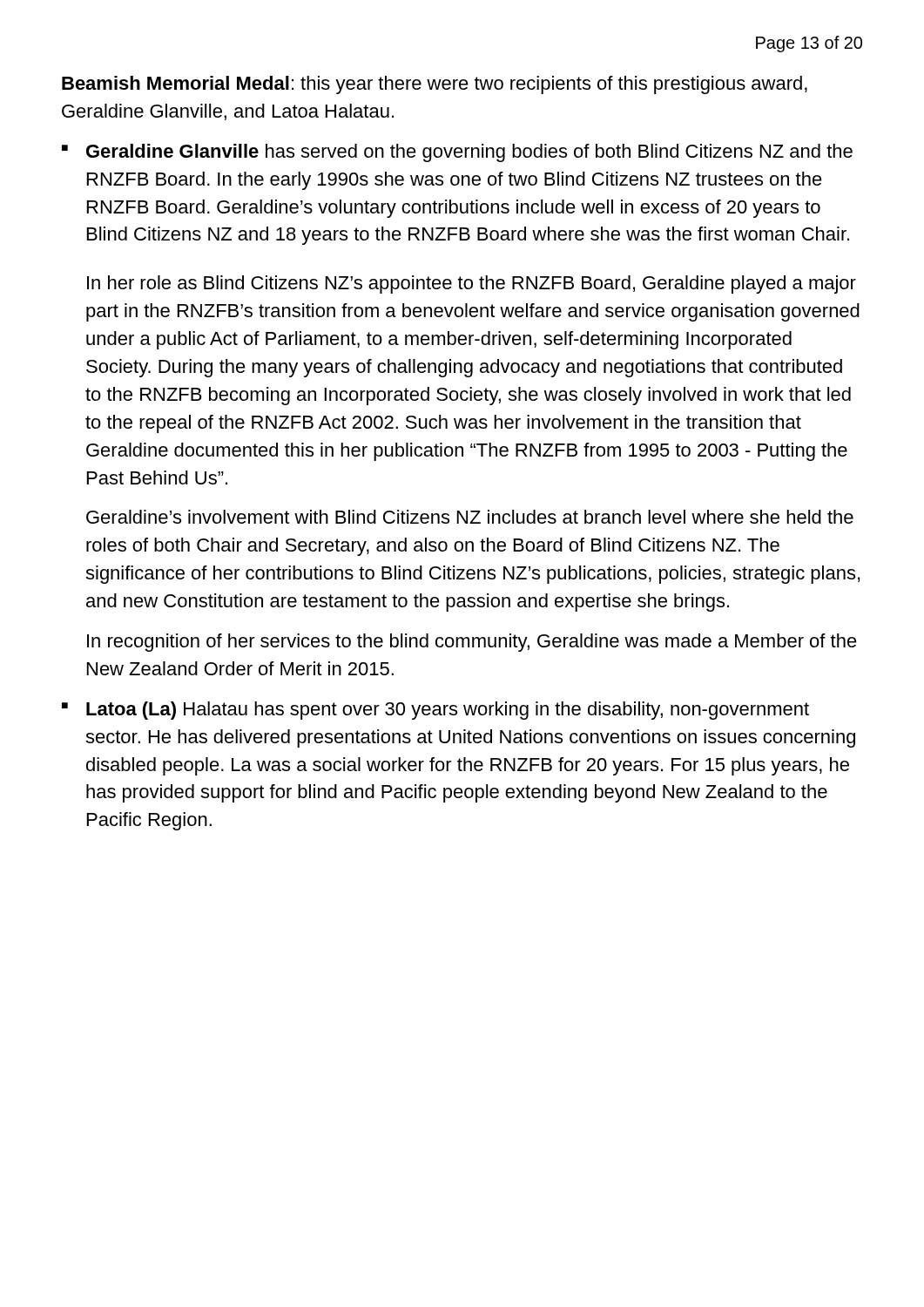Where is the passage that starts "Beamish Memorial Medal: this"?
This screenshot has height=1307, width=924.
(x=435, y=97)
